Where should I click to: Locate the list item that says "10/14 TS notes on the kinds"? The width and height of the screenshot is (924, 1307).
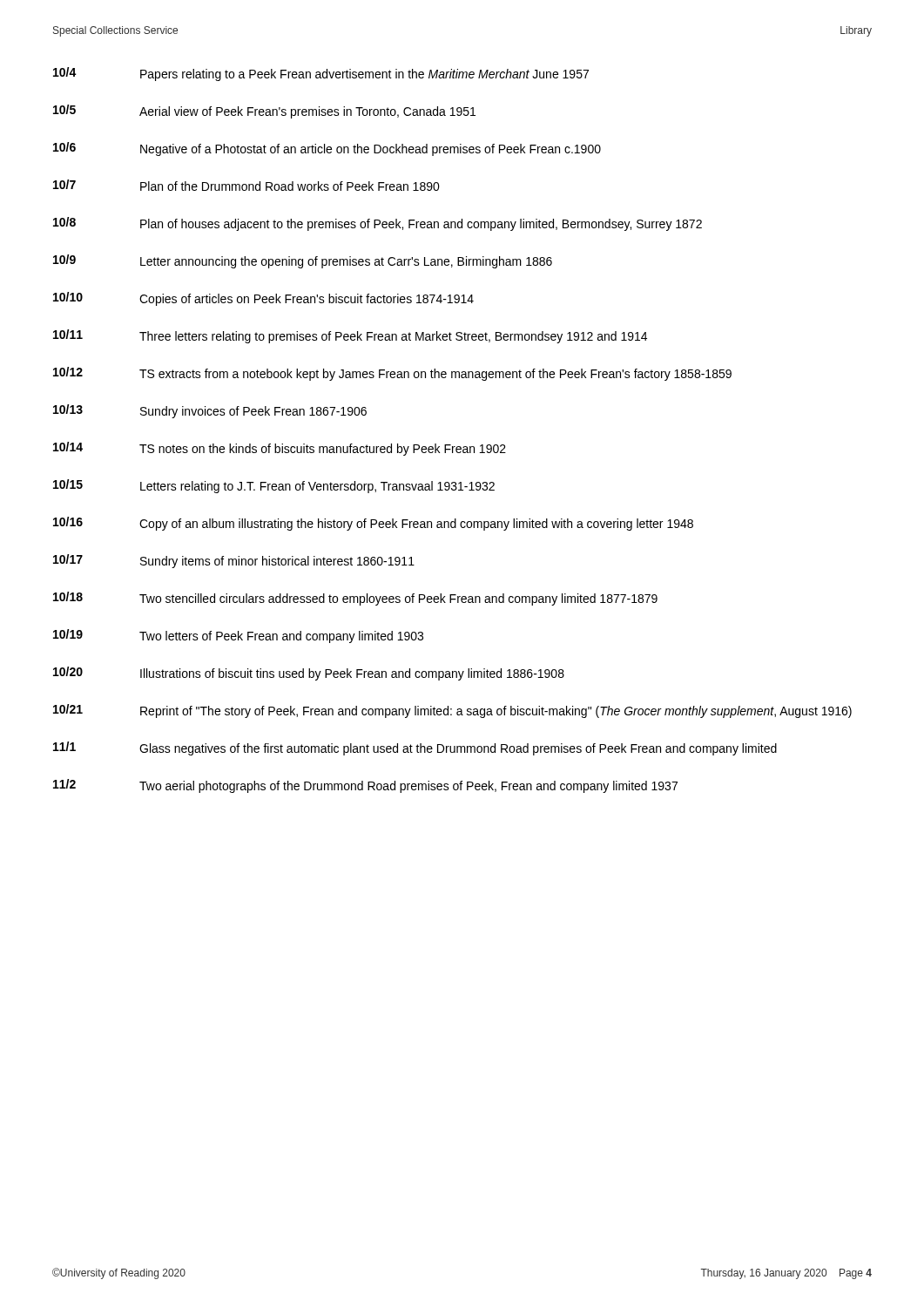pos(462,449)
